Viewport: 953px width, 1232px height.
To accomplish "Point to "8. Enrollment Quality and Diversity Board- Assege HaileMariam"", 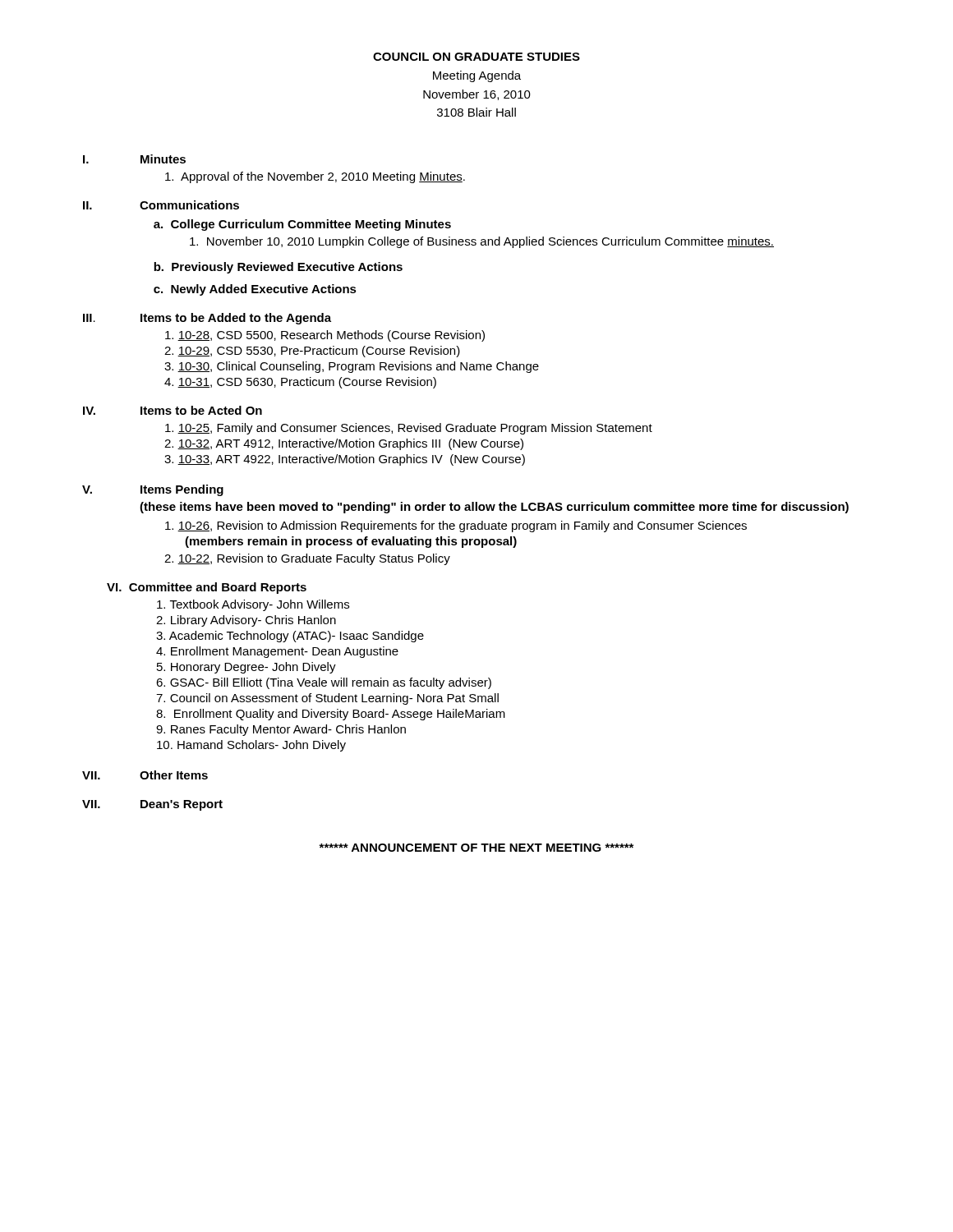I will 331,713.
